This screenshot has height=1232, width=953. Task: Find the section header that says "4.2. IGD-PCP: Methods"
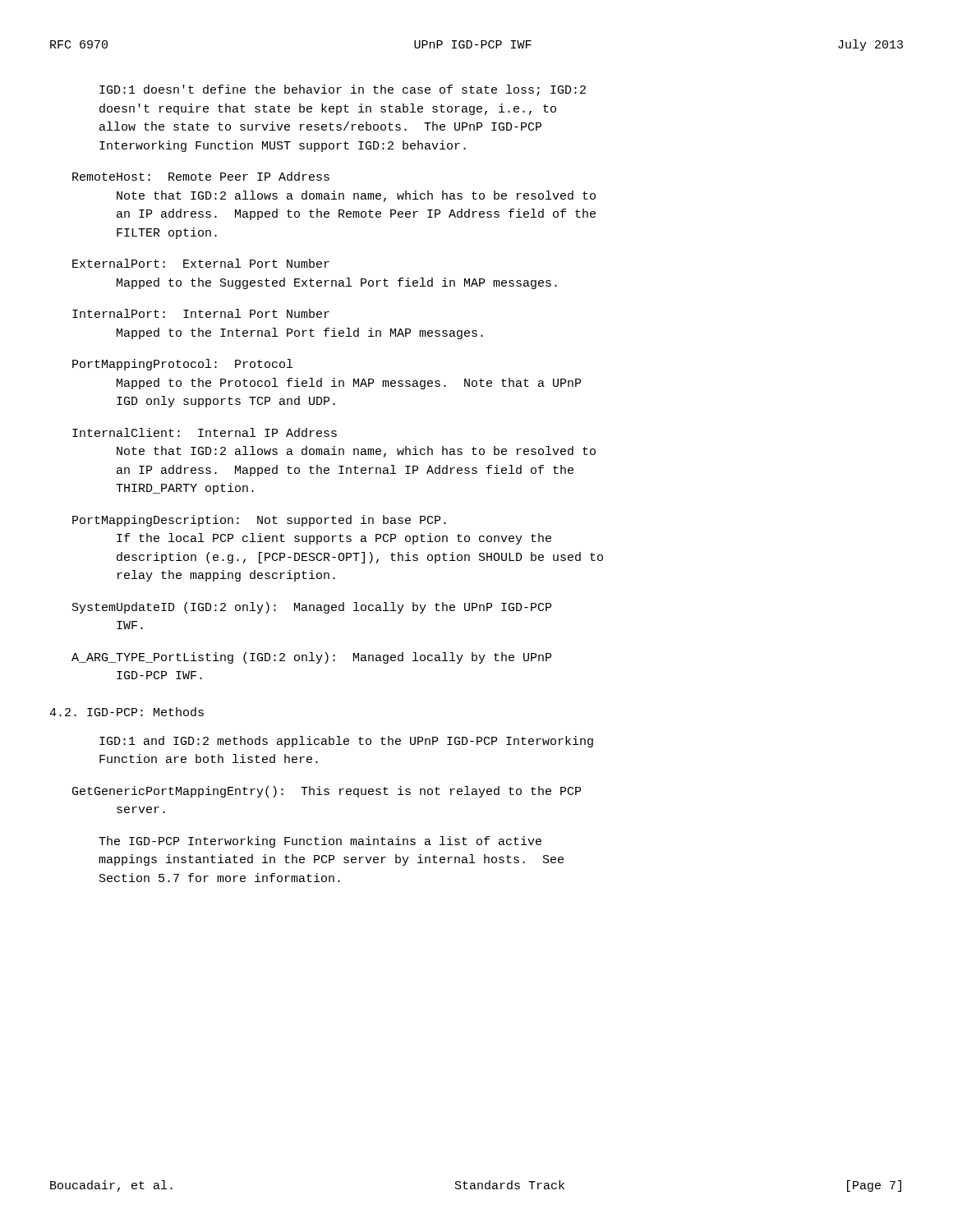pyautogui.click(x=127, y=713)
